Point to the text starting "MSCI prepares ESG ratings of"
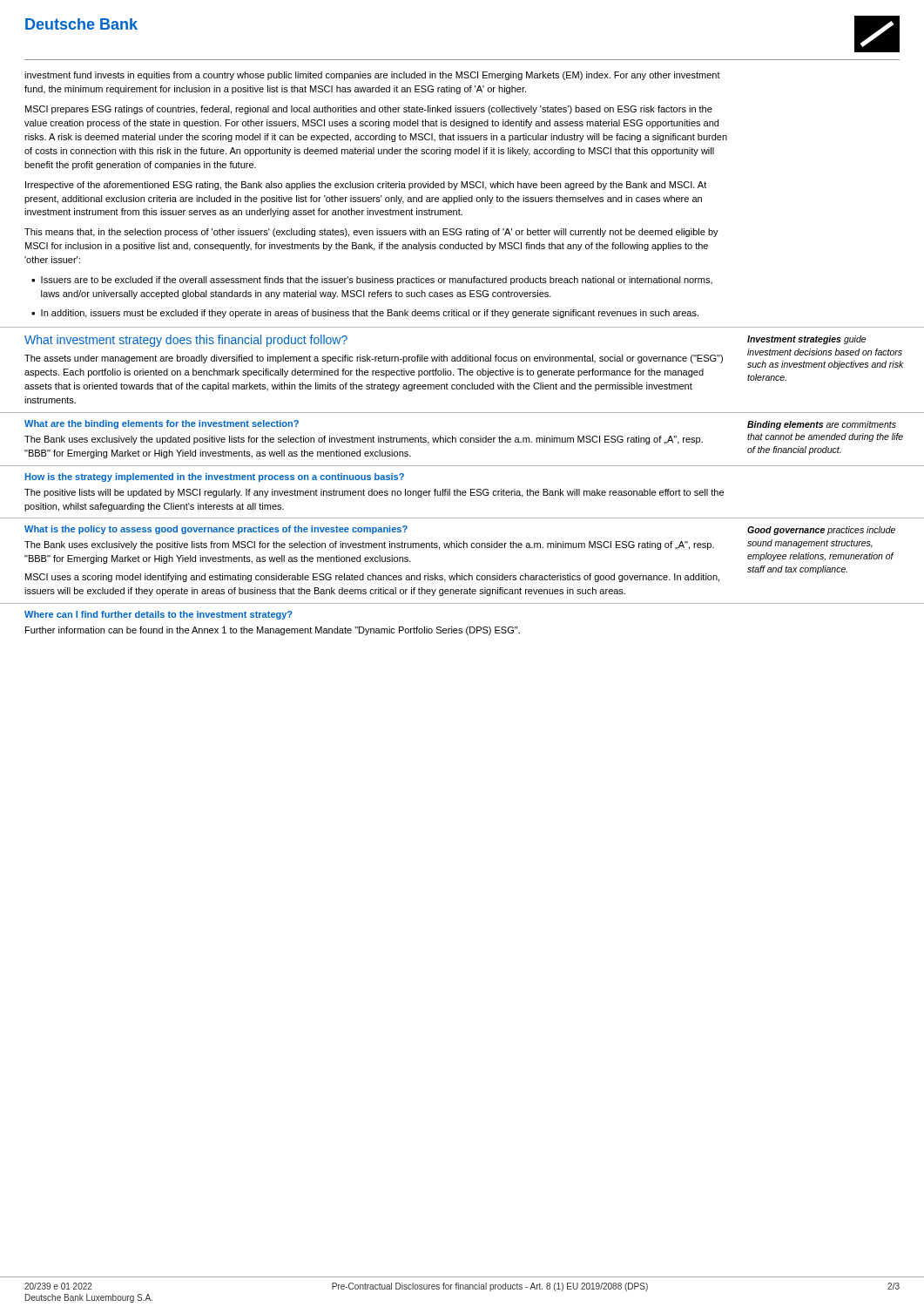 pyautogui.click(x=377, y=137)
